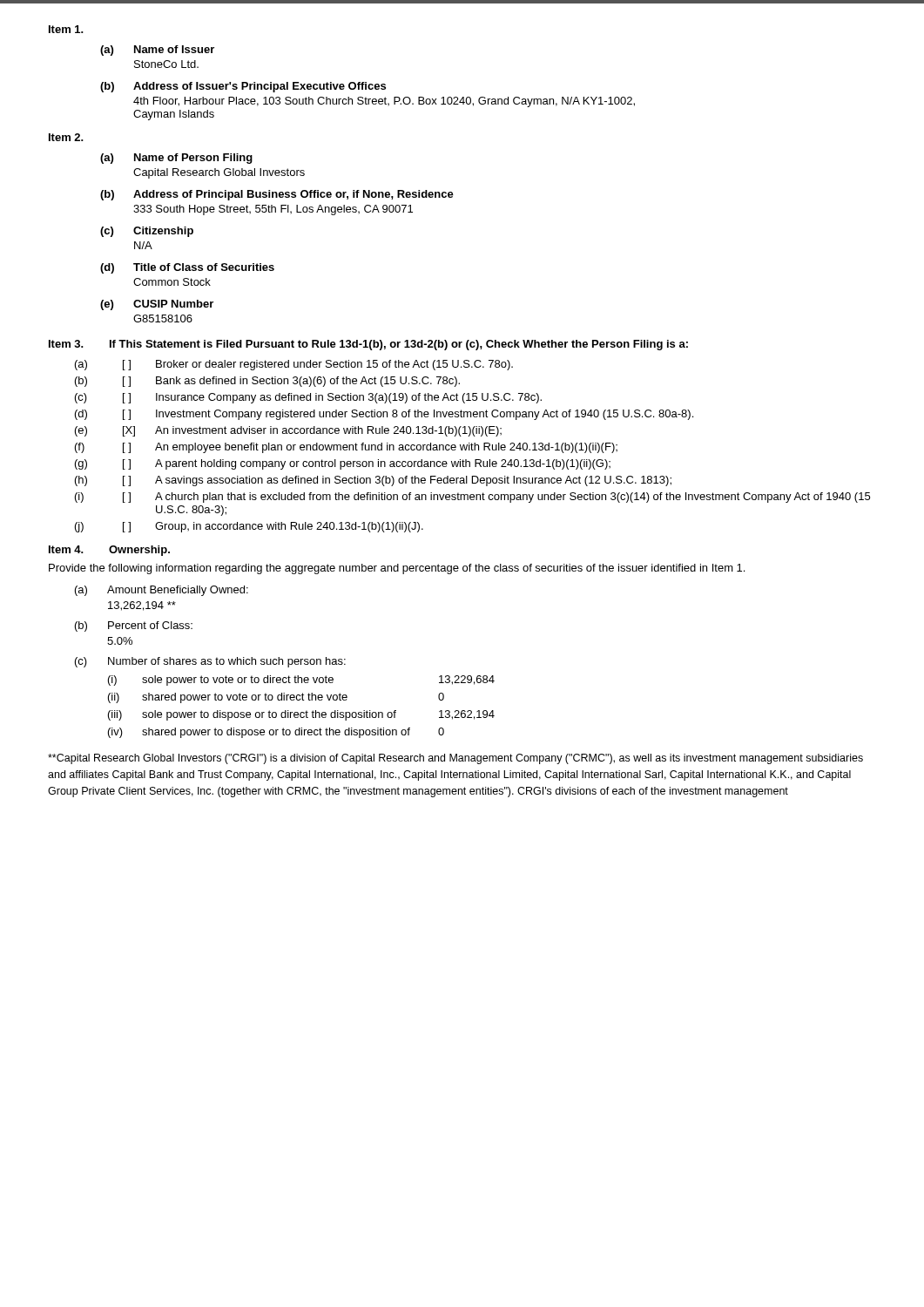
Task: Select the list item that says "(b) Address of Issuer's Principal Executive Offices 4th"
Action: click(x=342, y=100)
